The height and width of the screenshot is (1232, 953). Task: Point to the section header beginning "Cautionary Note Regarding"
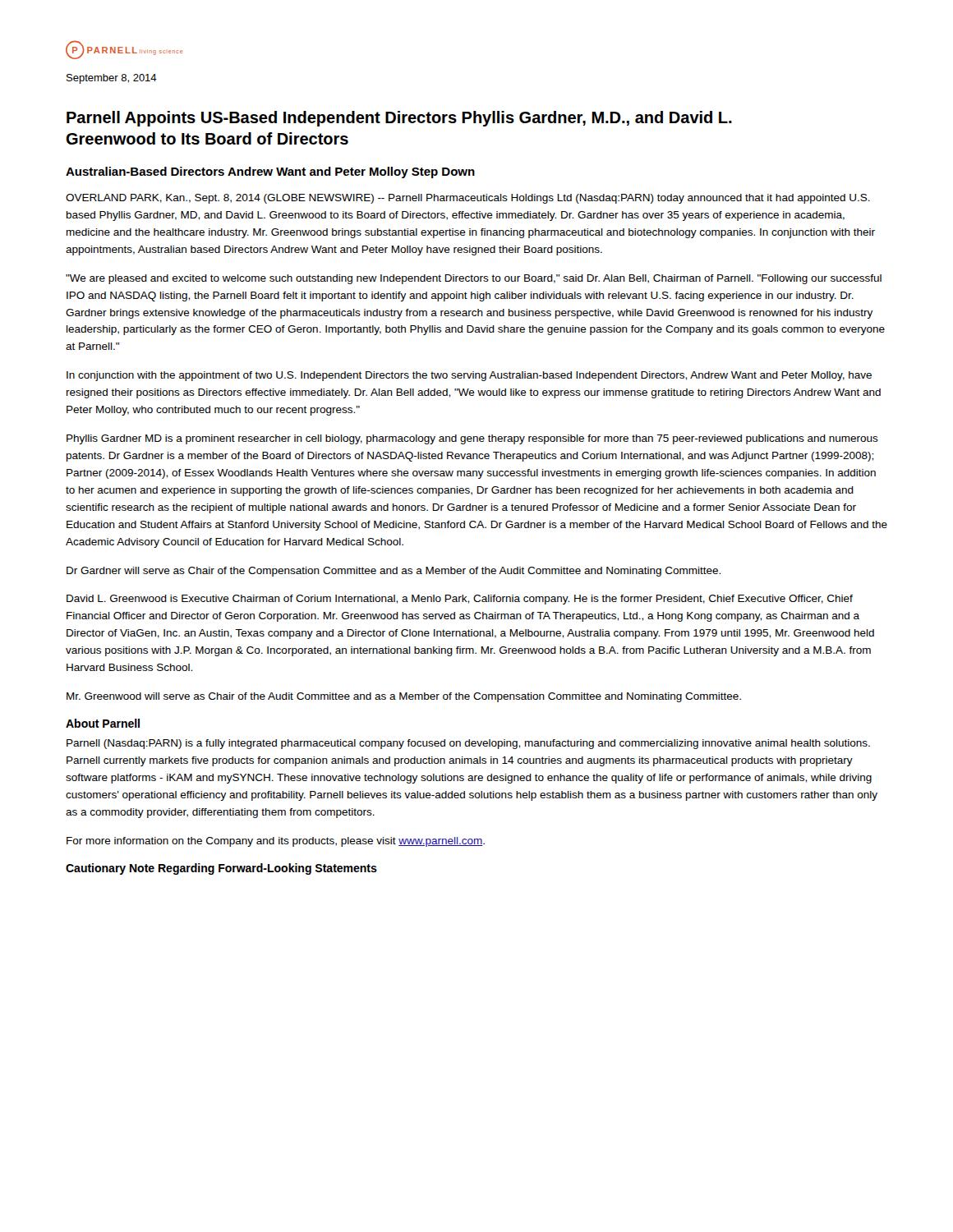coord(221,868)
